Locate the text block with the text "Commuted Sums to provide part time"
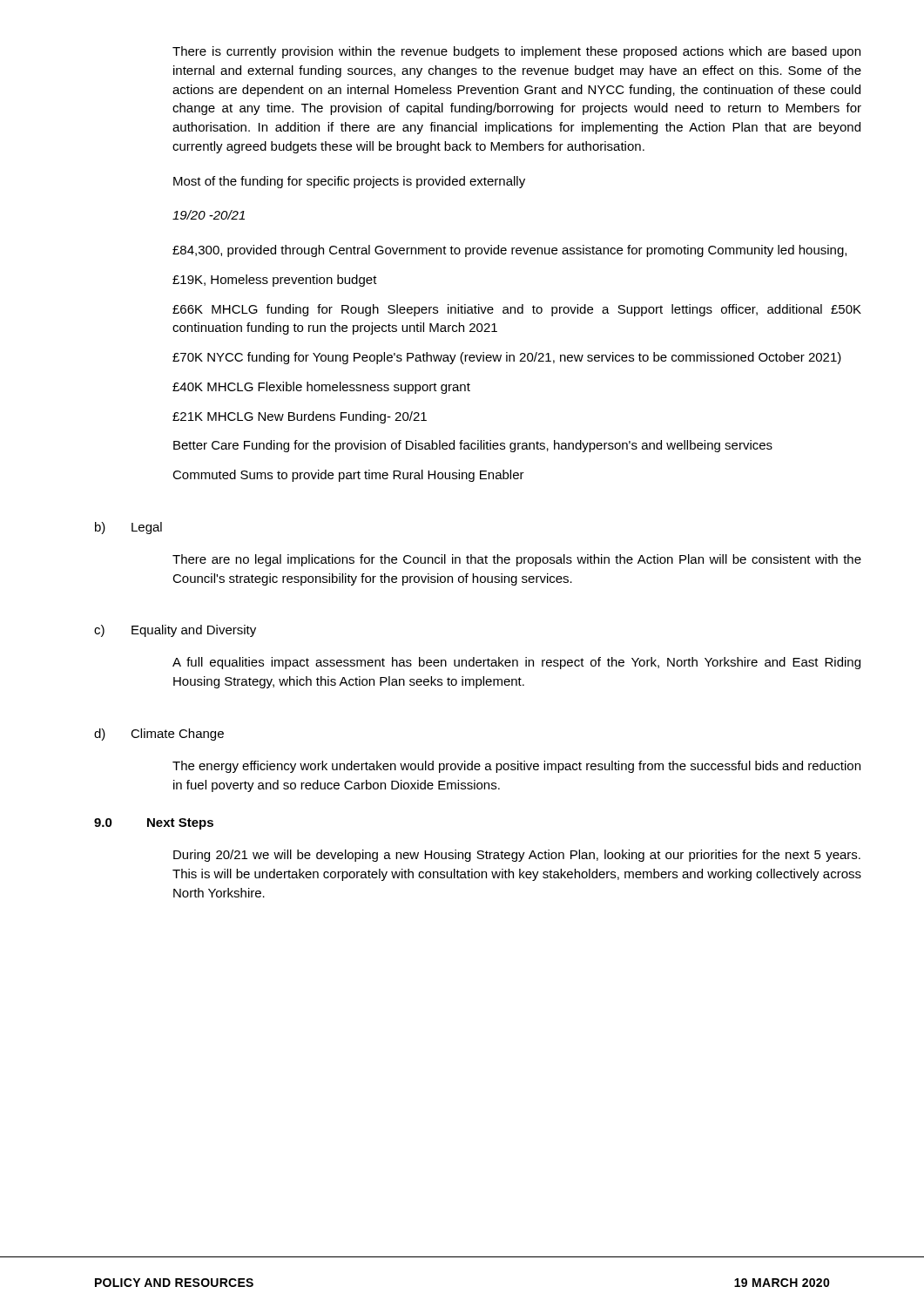This screenshot has width=924, height=1307. pyautogui.click(x=517, y=475)
